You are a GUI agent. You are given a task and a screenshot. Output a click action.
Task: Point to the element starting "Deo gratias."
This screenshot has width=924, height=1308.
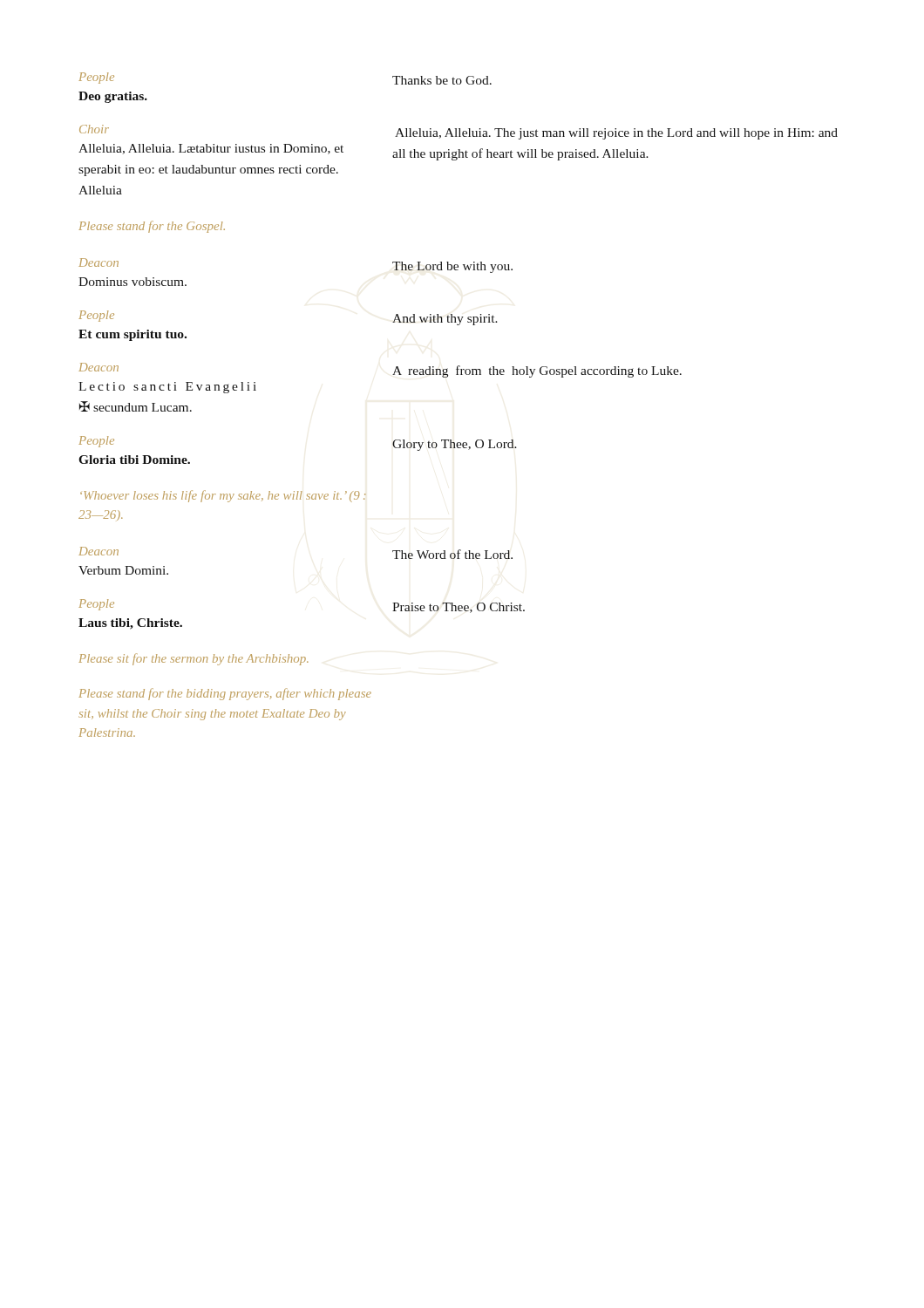(x=113, y=95)
